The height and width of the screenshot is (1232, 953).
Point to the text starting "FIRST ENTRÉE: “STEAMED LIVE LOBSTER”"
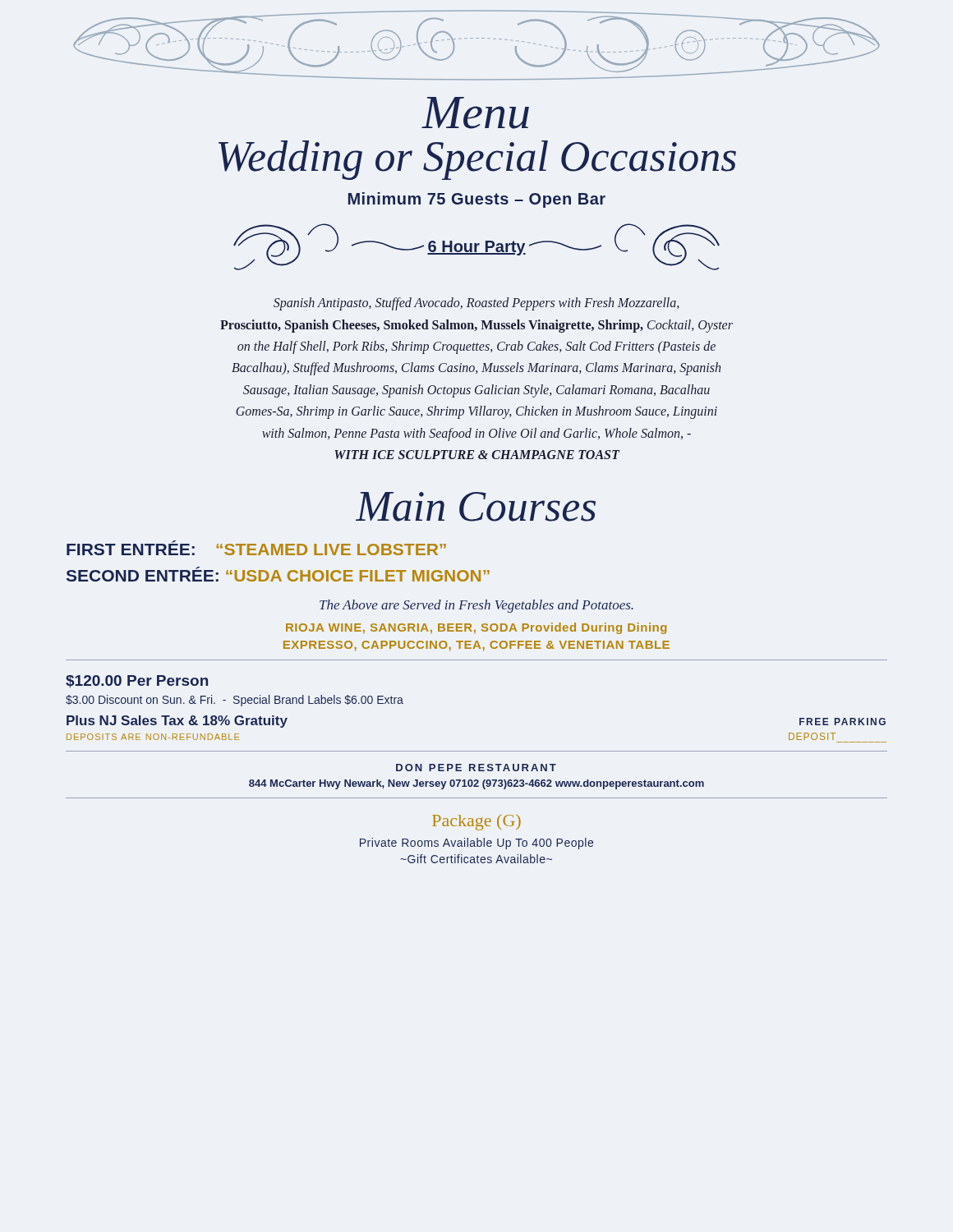(x=256, y=549)
